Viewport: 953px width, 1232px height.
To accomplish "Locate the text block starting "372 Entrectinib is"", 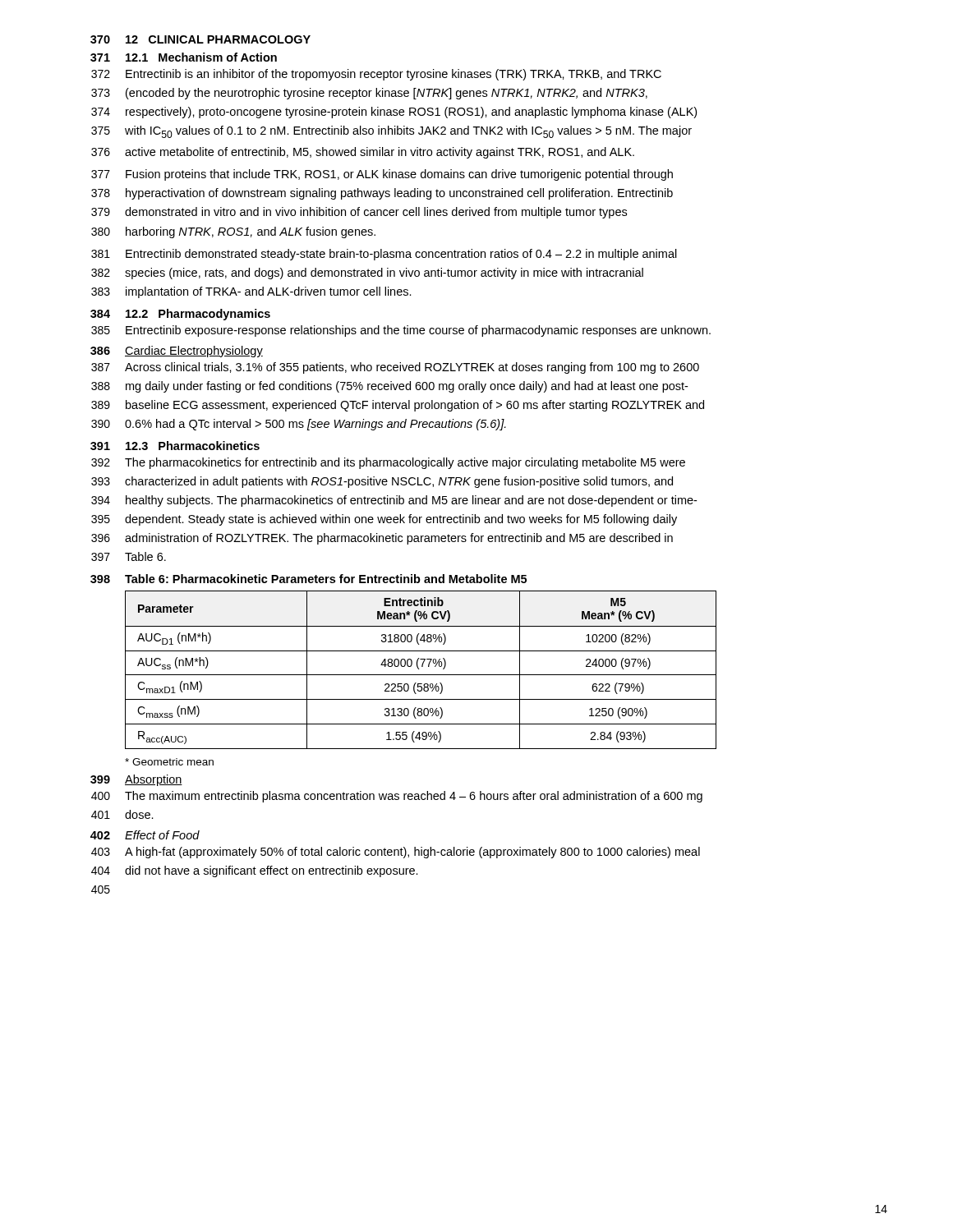I will click(x=485, y=114).
